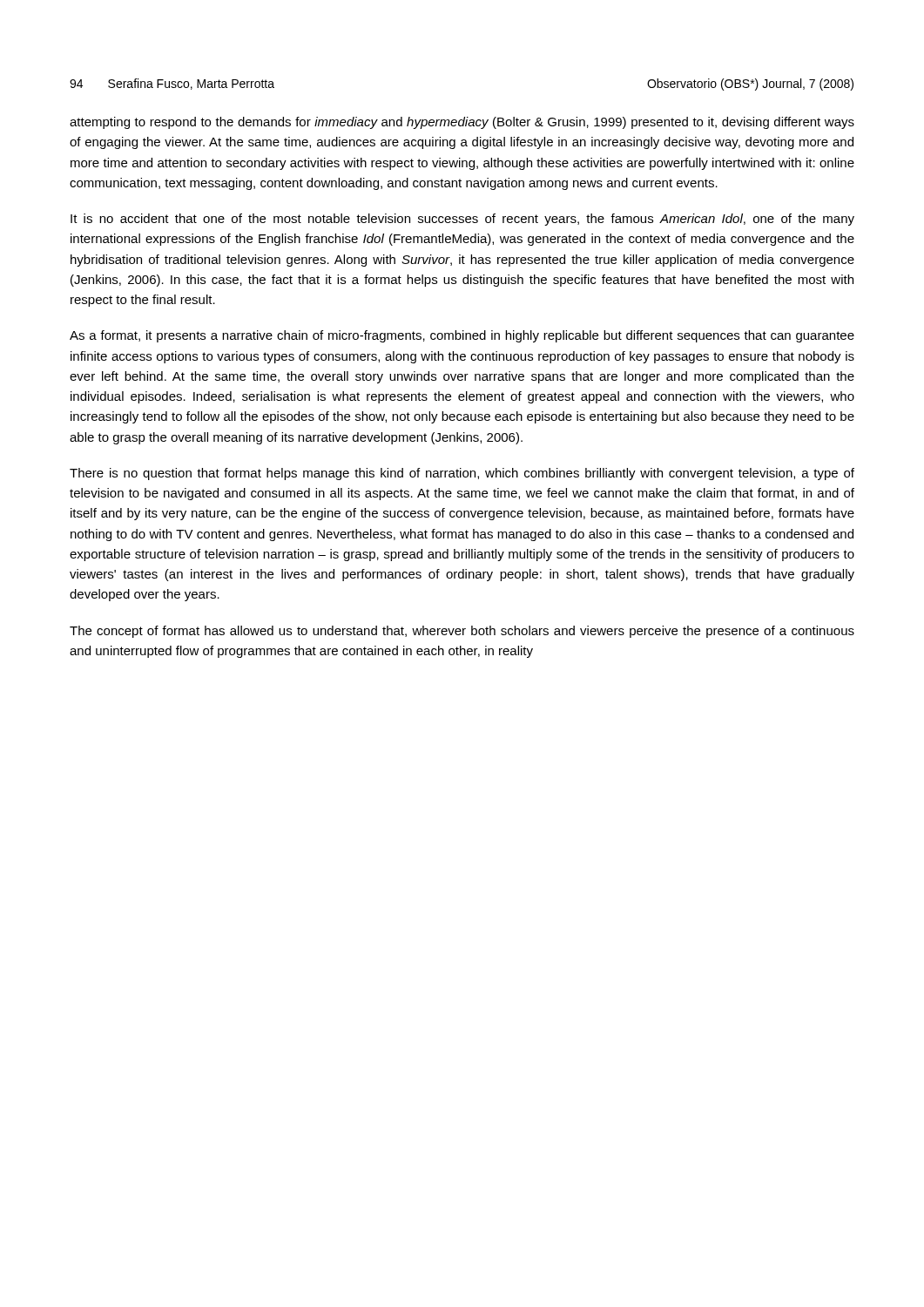Screen dimensions: 1307x924
Task: Locate the block of text that opens with "It is no accident"
Action: tap(462, 259)
